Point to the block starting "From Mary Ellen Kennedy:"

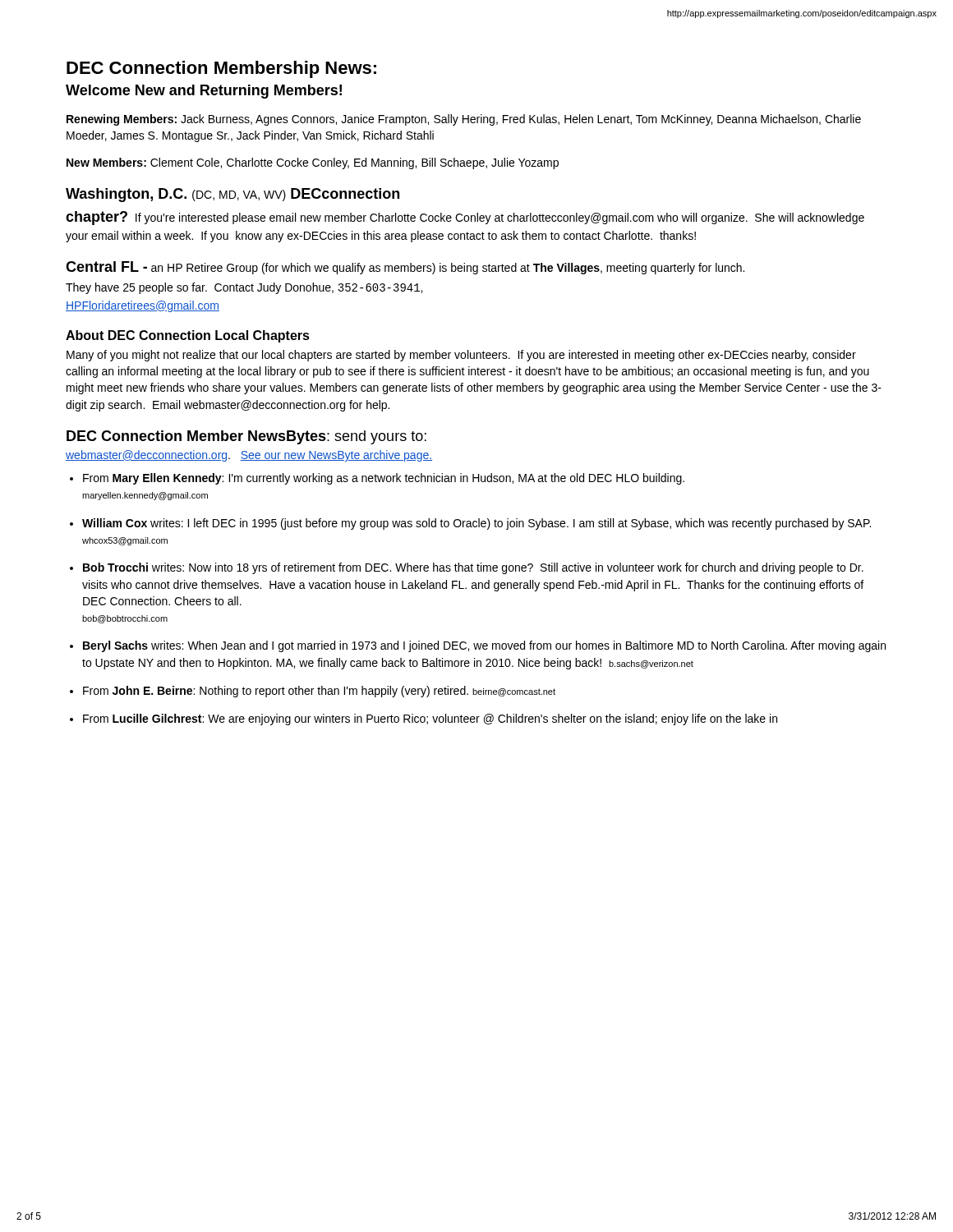point(384,486)
